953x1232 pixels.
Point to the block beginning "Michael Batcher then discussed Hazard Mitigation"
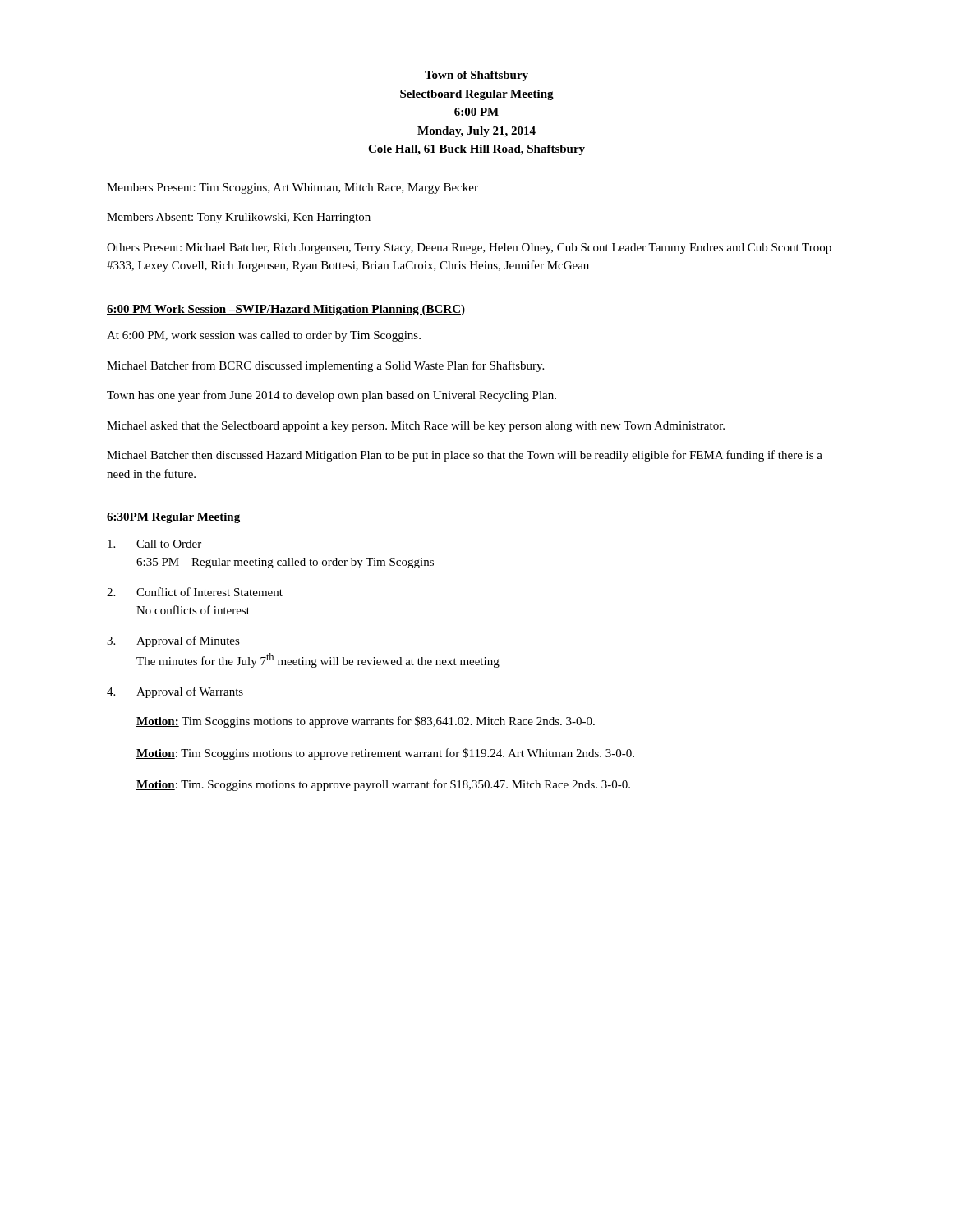[465, 464]
